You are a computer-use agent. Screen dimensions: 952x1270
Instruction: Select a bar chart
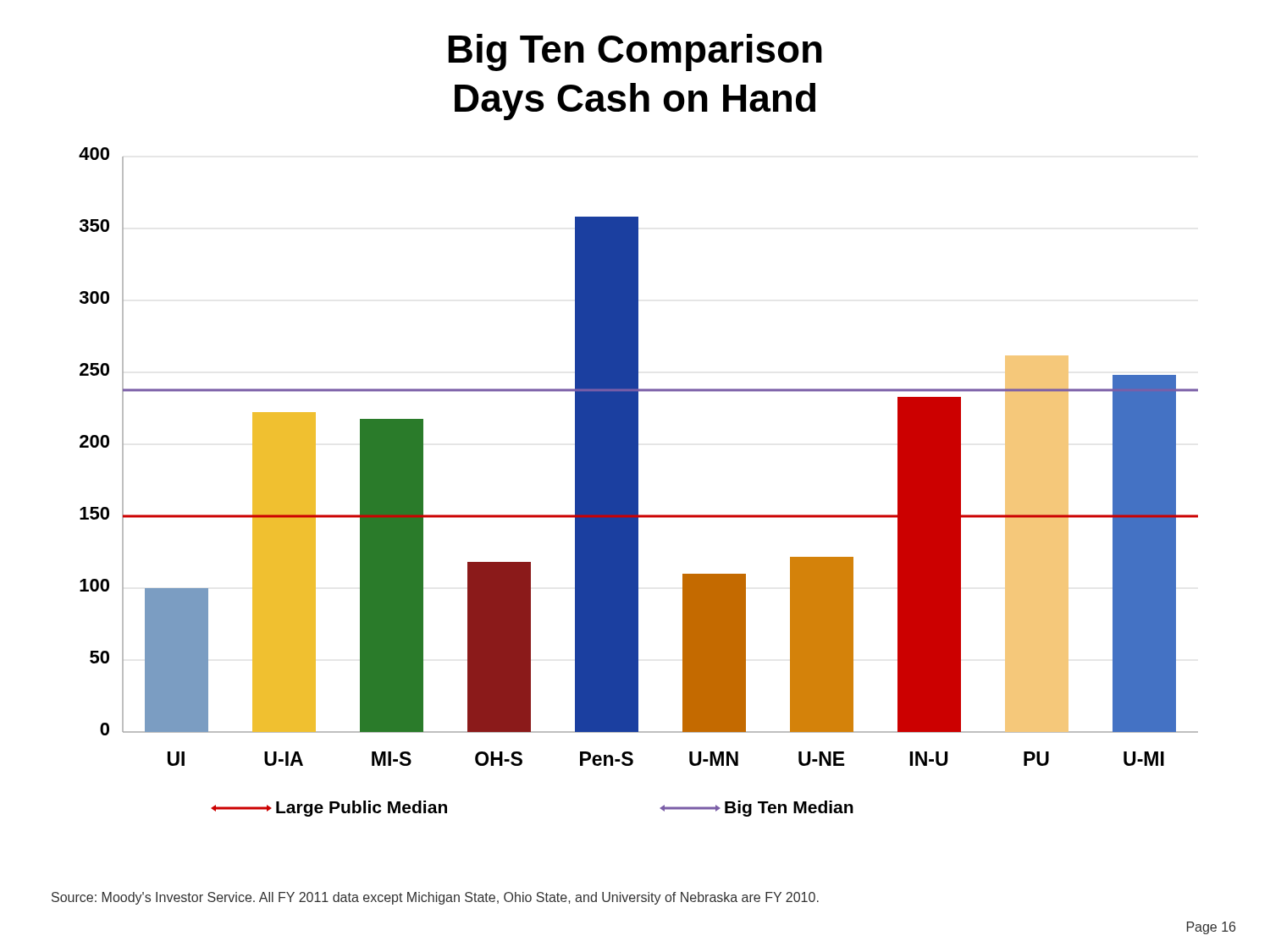631,482
